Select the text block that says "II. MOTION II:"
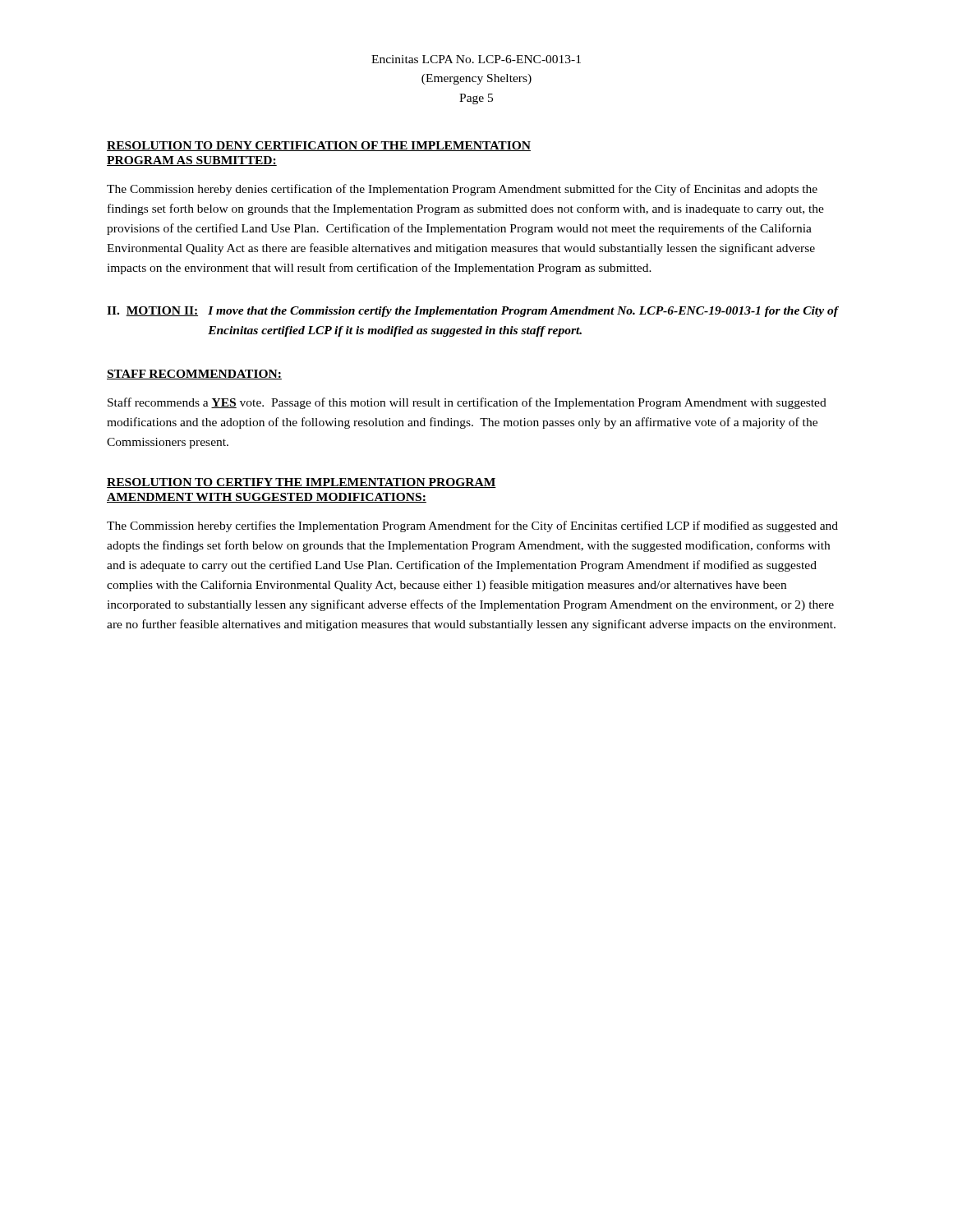 [476, 320]
